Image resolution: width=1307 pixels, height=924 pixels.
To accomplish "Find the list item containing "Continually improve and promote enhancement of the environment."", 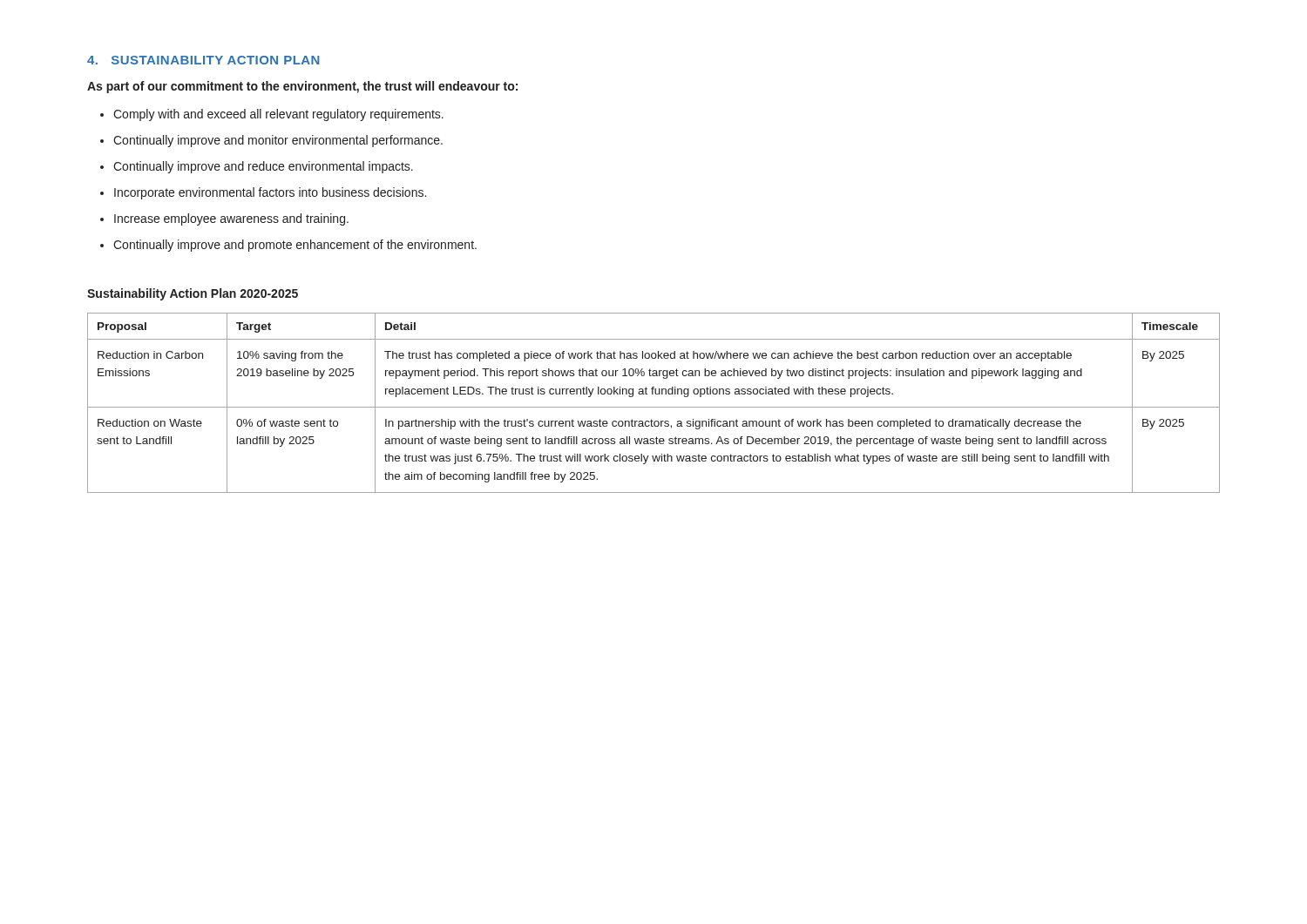I will tap(295, 246).
